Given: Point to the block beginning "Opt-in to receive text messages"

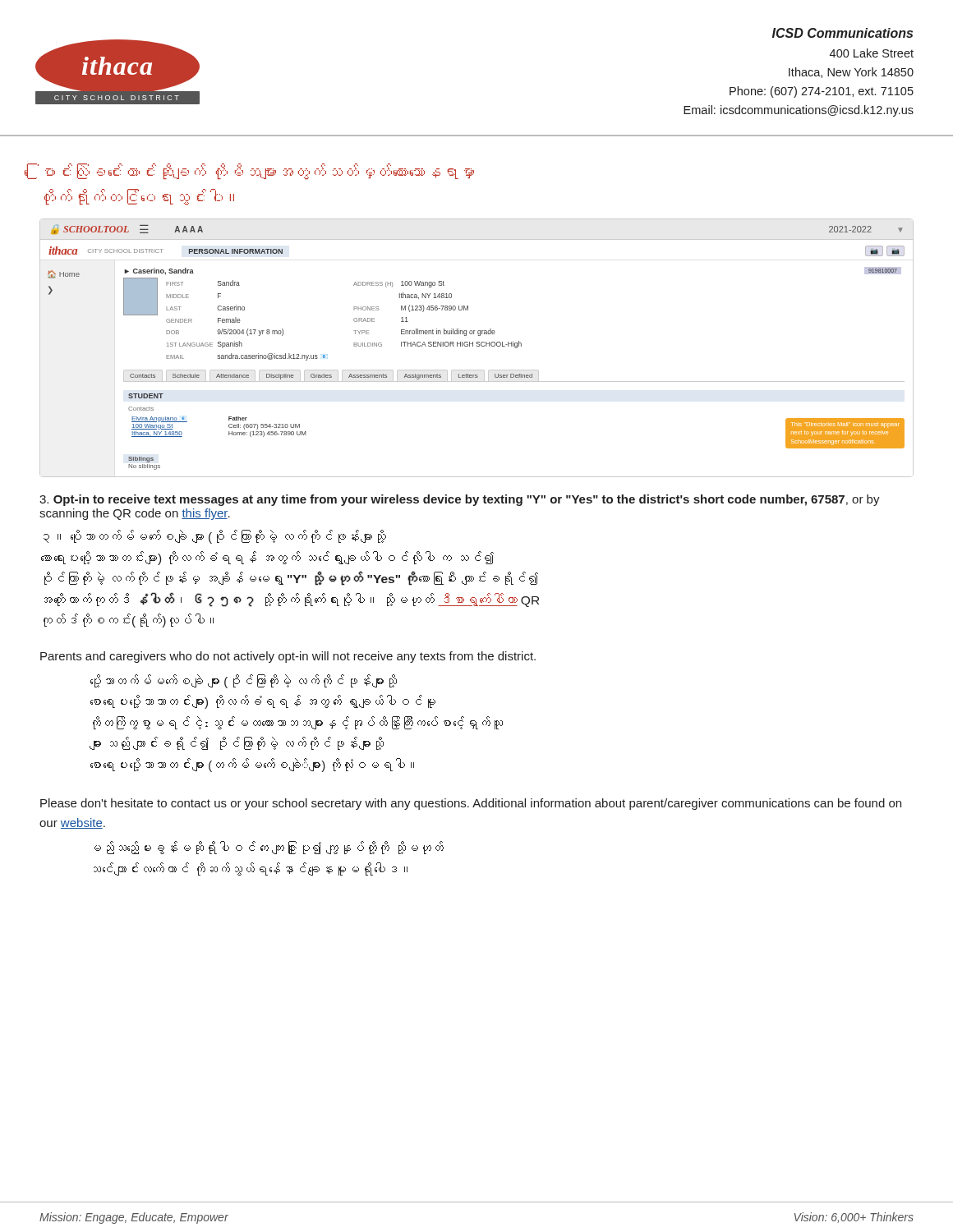Looking at the screenshot, I should coord(476,562).
